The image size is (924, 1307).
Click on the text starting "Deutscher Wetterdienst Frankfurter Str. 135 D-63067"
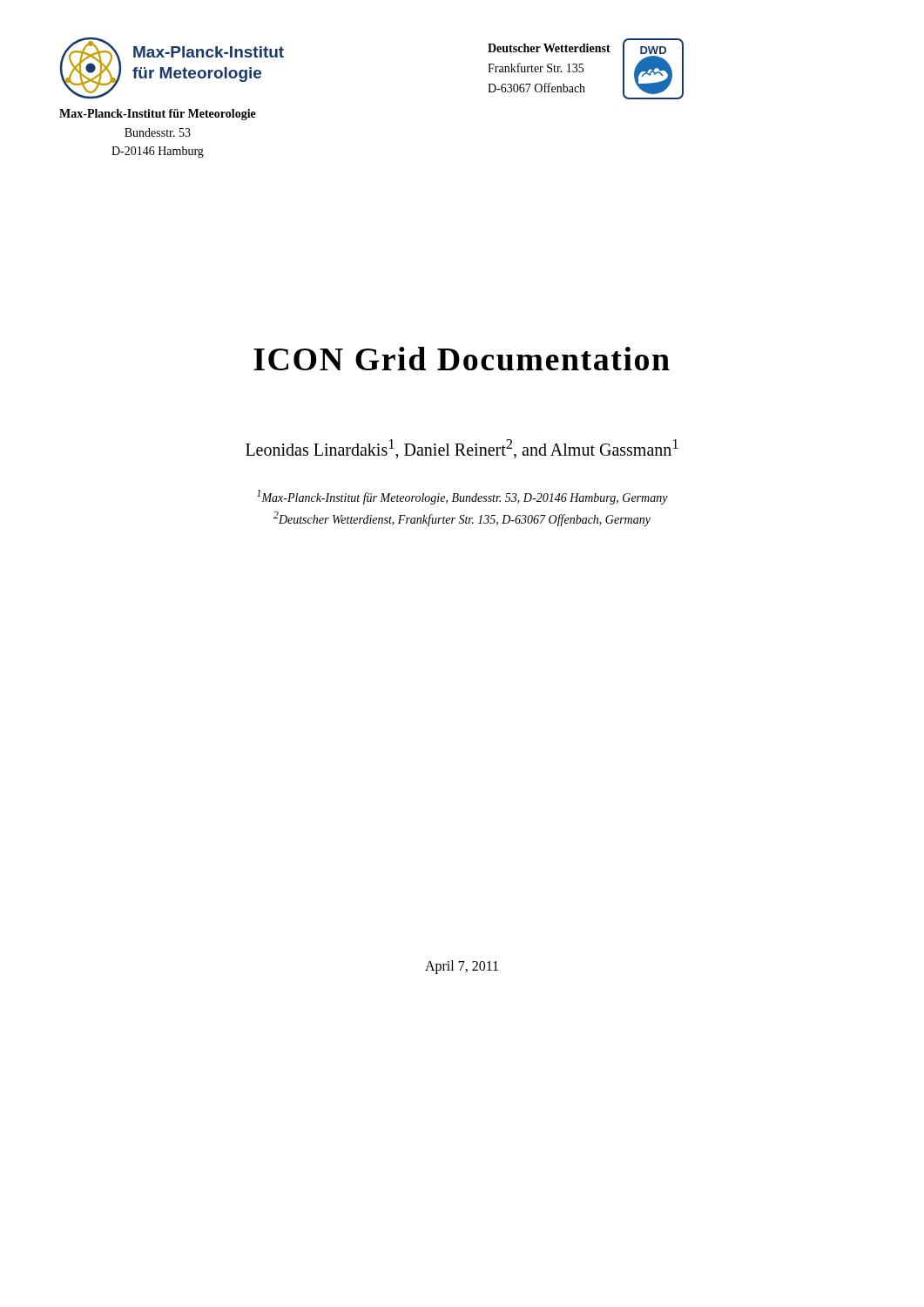(x=585, y=71)
